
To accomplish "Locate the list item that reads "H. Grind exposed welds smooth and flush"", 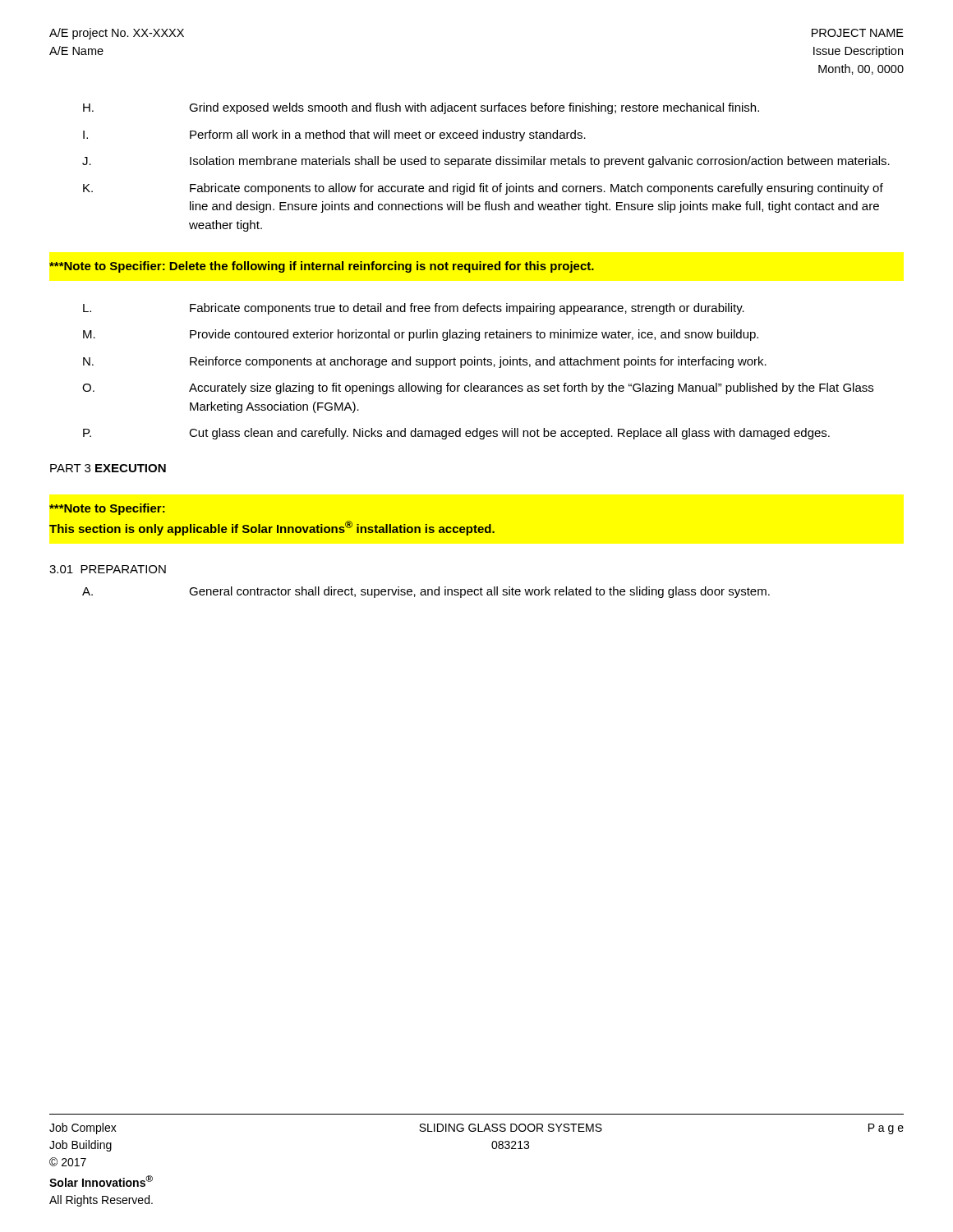I will point(476,108).
